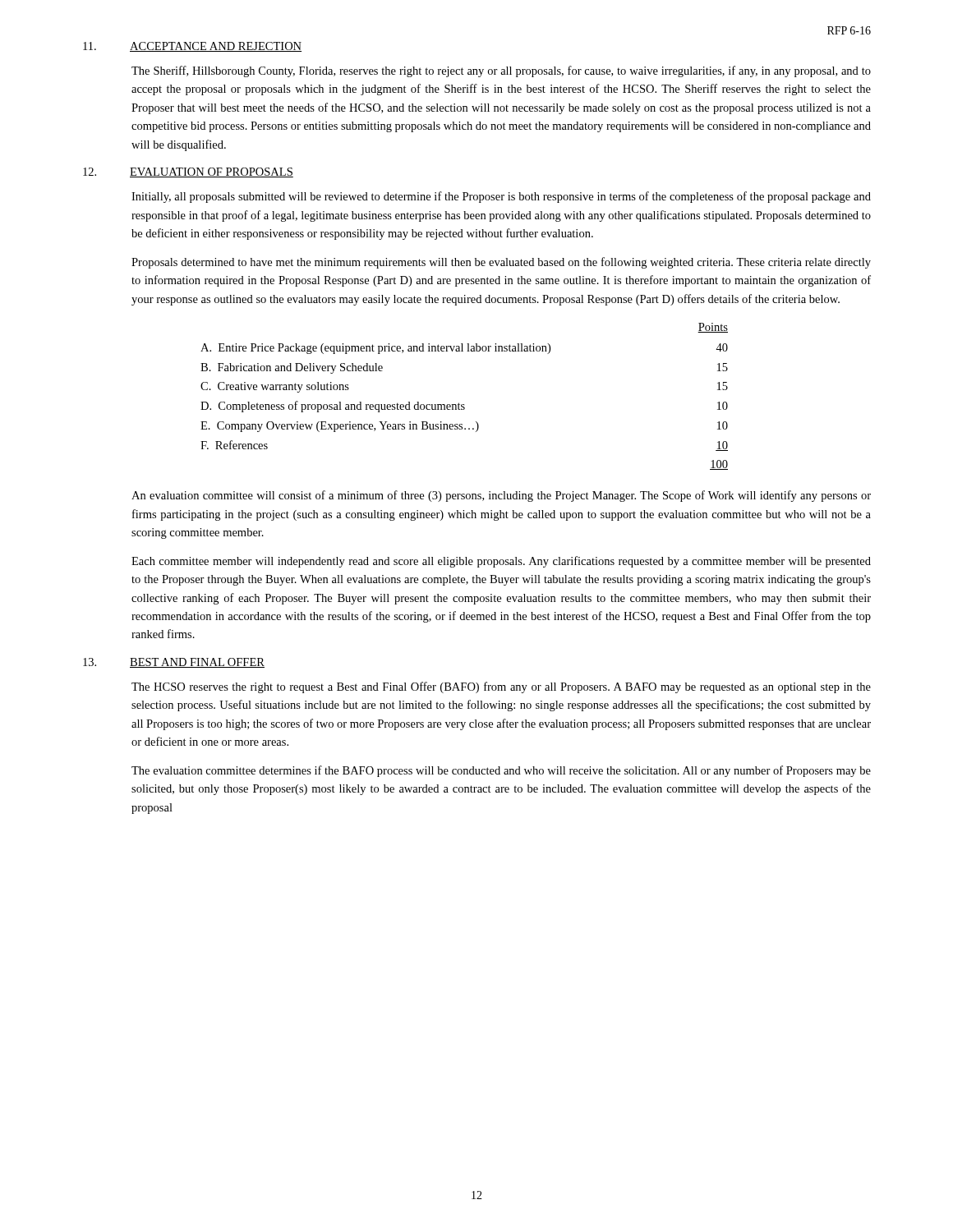953x1232 pixels.
Task: Select the text block containing "Initially, all proposals"
Action: [501, 215]
